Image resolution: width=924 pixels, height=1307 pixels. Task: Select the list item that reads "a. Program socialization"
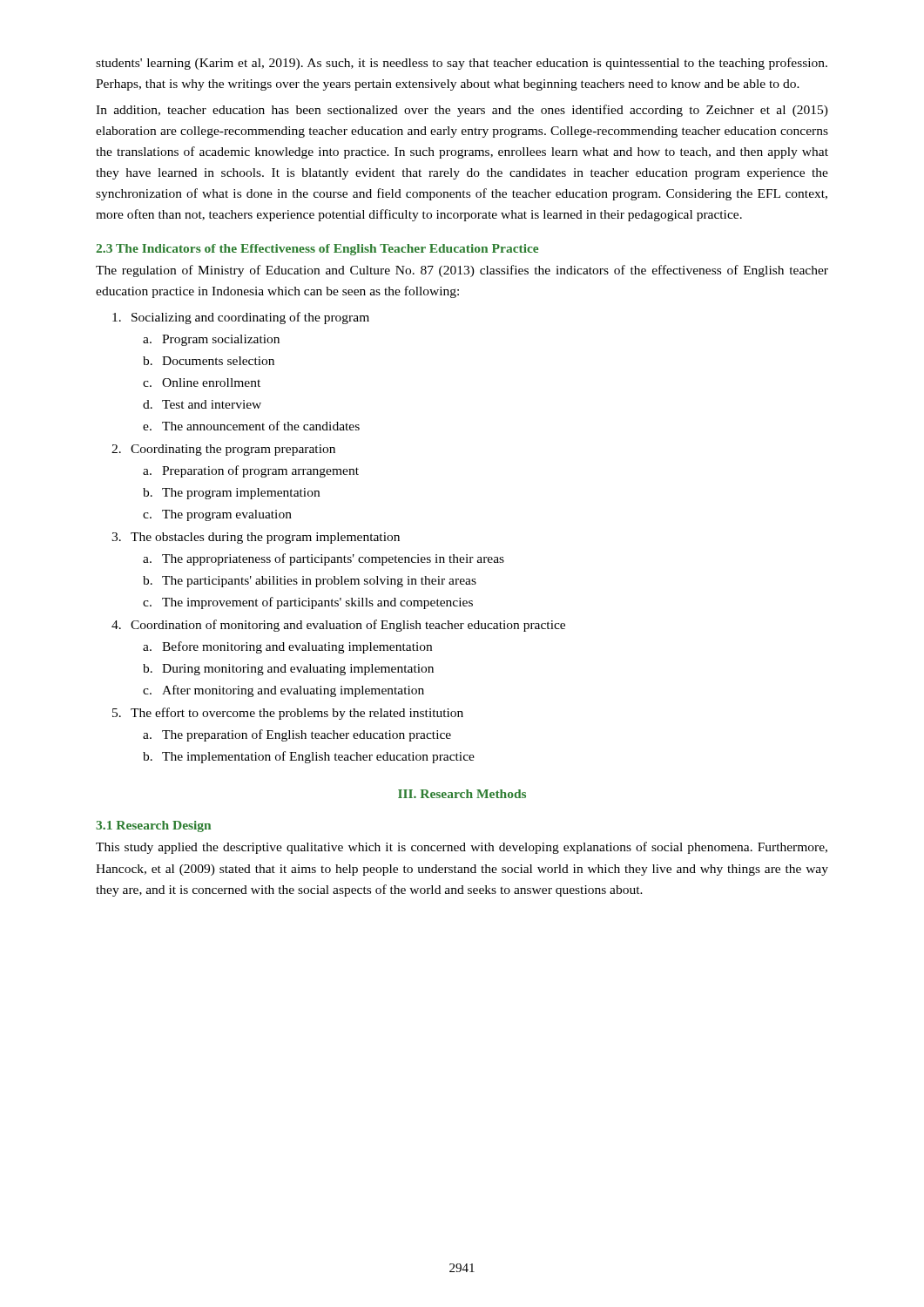click(211, 339)
